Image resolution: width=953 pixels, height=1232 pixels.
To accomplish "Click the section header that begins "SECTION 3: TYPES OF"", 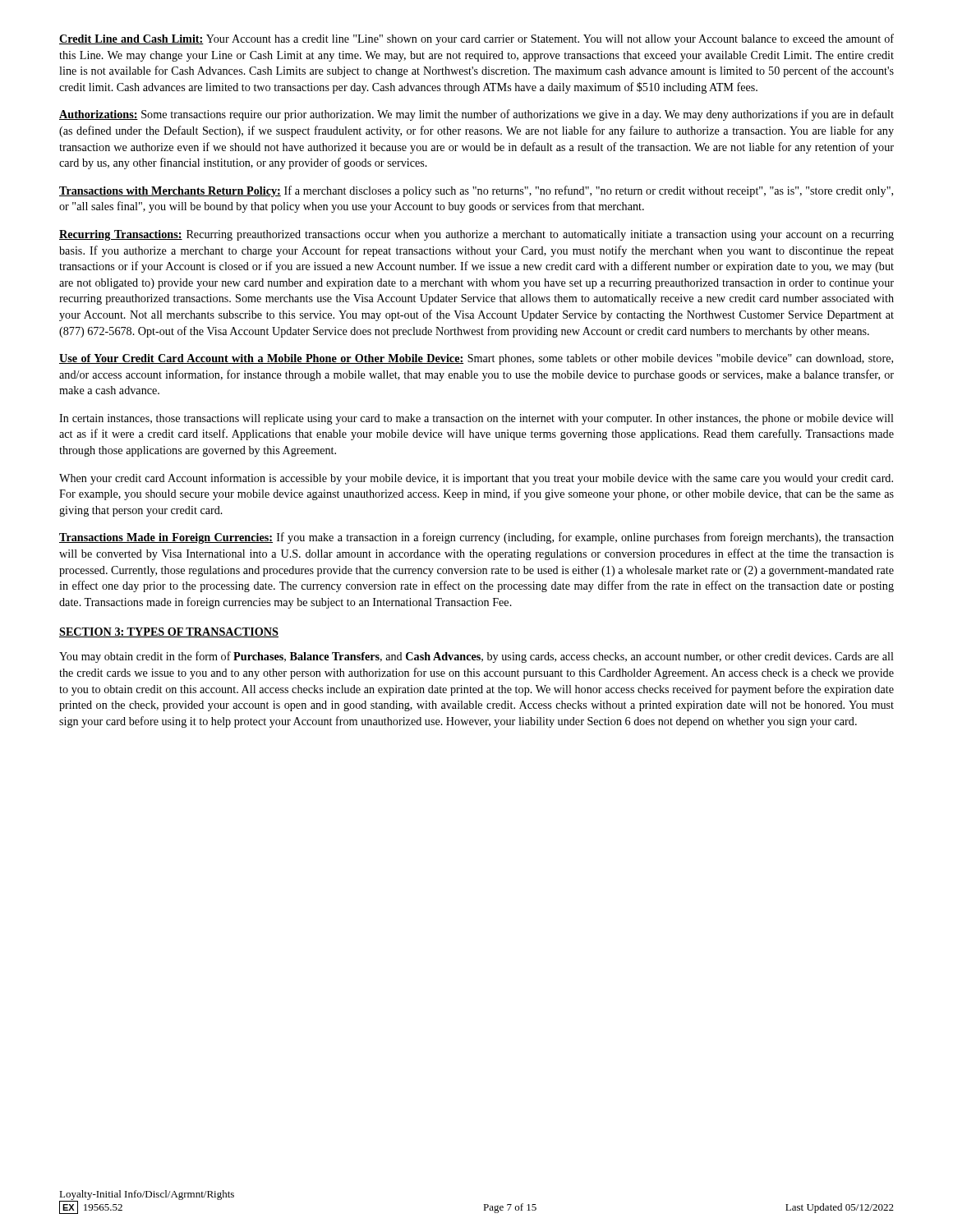I will pyautogui.click(x=169, y=632).
